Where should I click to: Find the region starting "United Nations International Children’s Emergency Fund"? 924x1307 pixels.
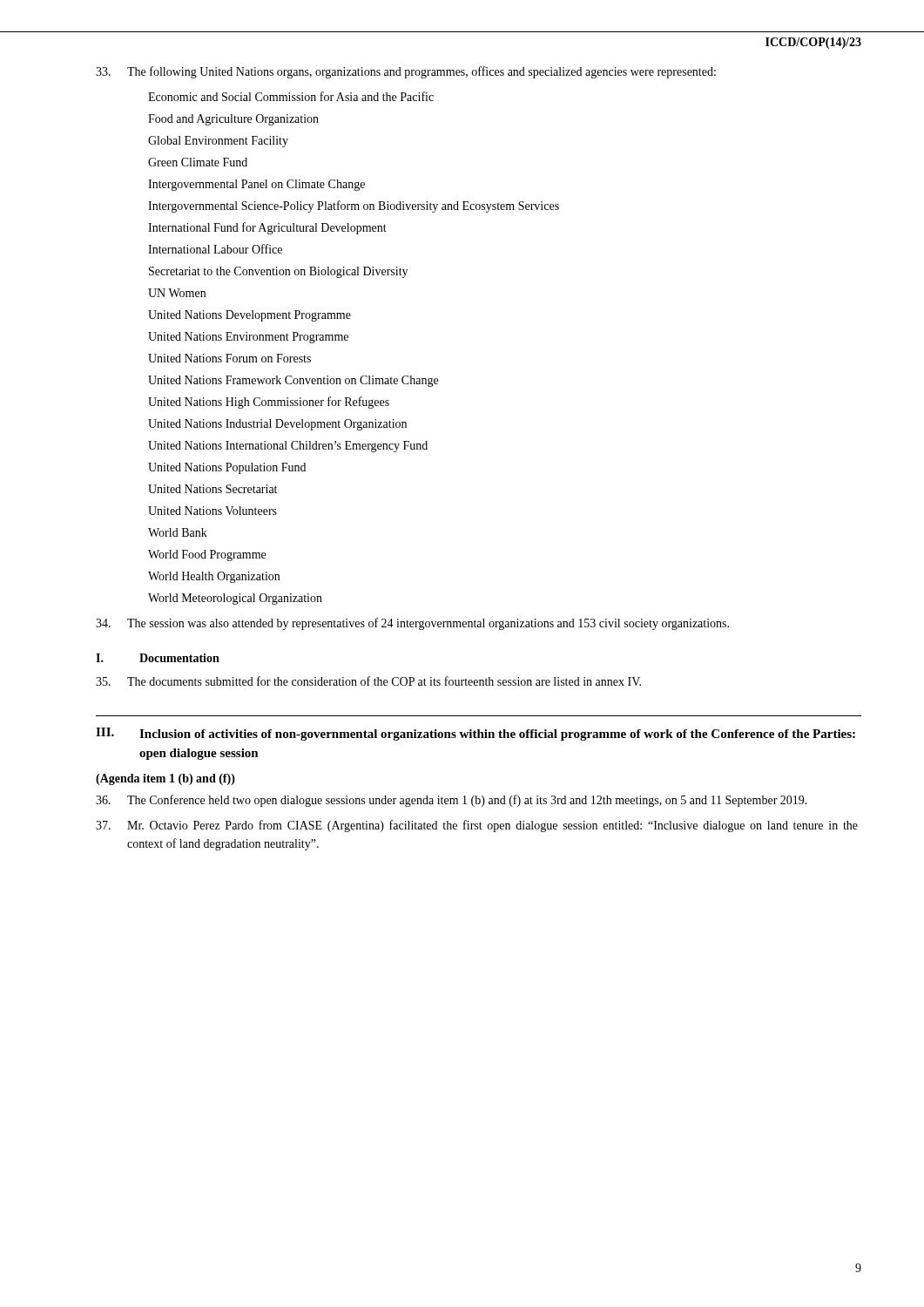point(288,446)
